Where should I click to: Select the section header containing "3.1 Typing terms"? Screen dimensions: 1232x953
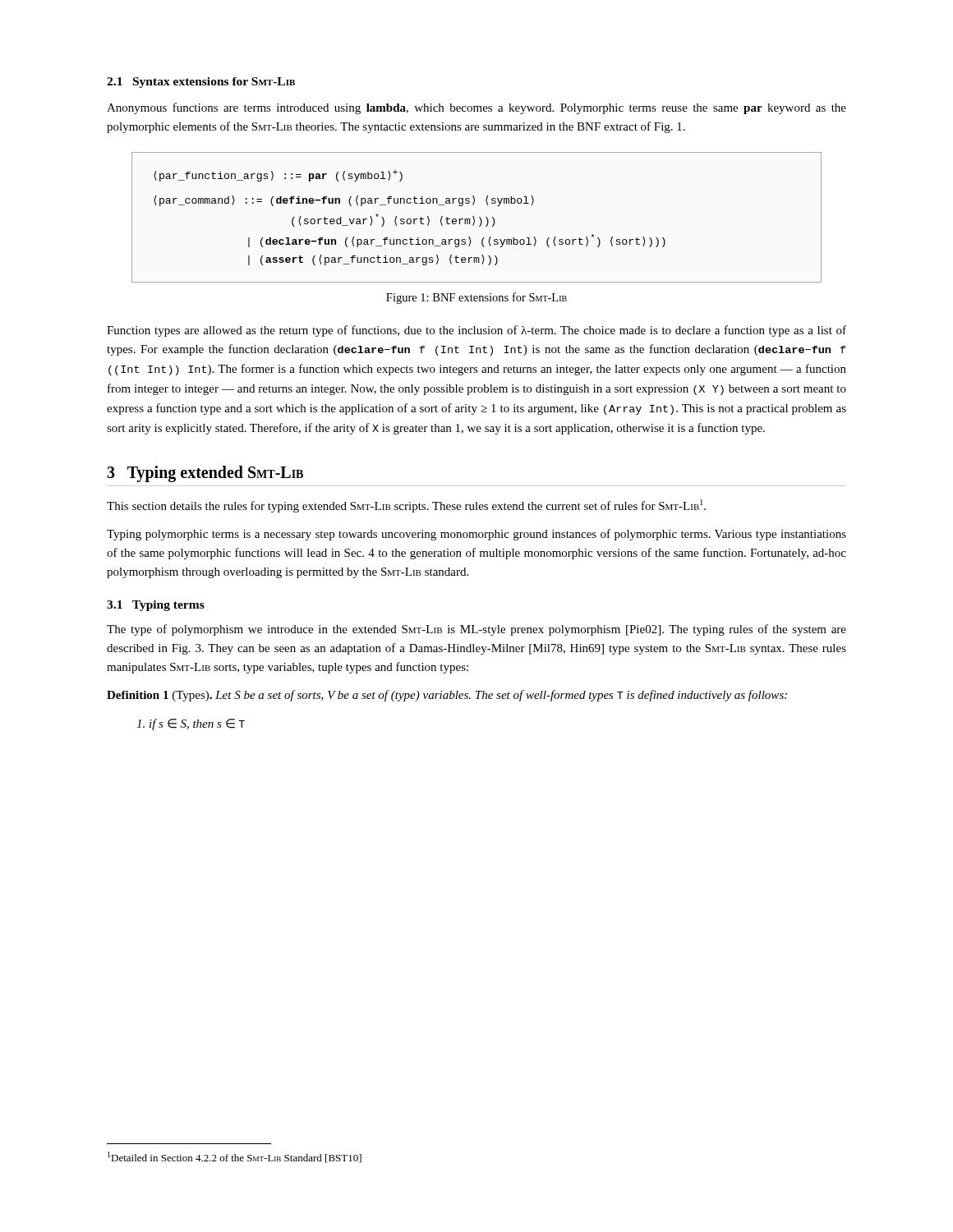[156, 604]
